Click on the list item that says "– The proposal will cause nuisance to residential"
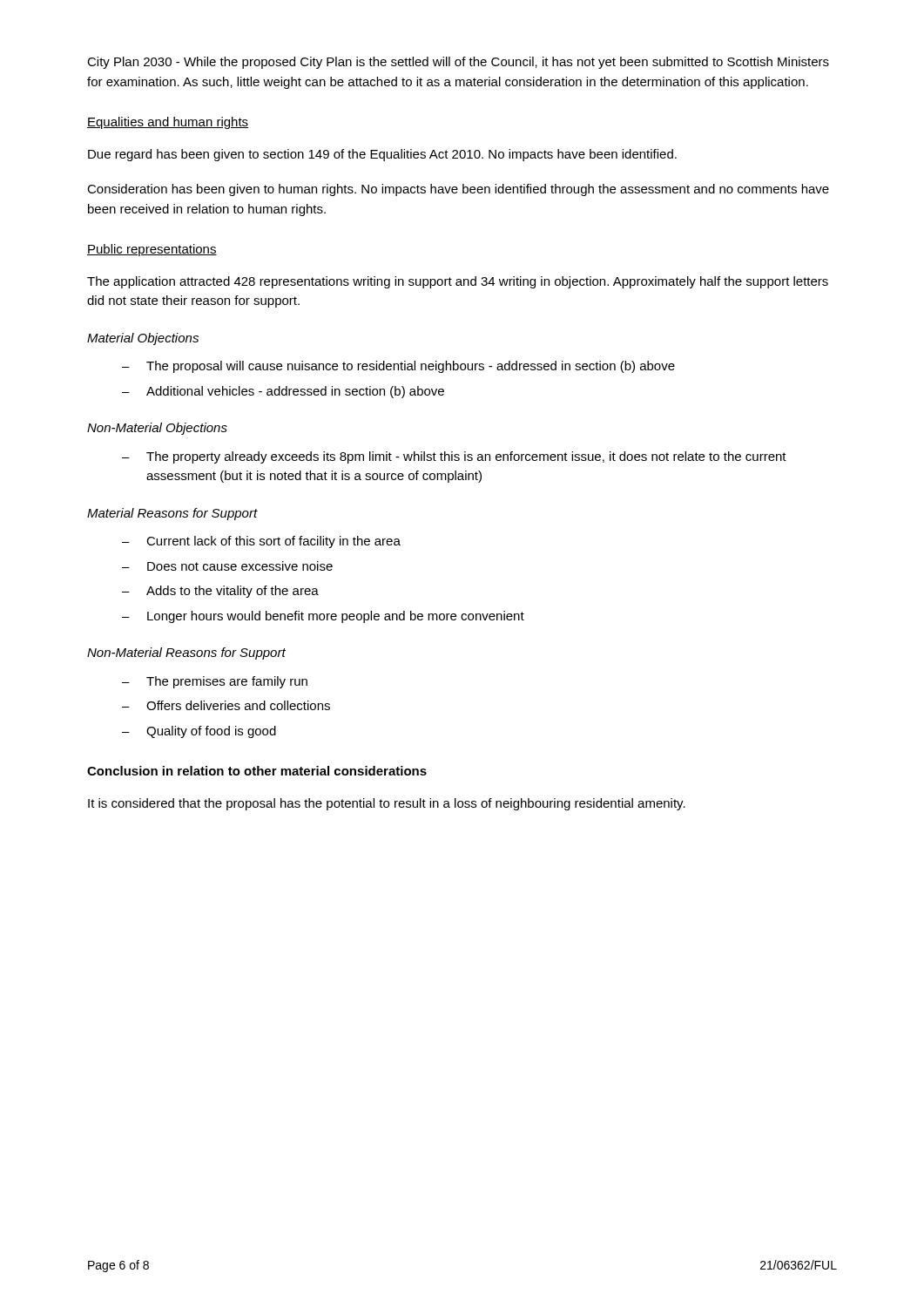 [x=479, y=366]
